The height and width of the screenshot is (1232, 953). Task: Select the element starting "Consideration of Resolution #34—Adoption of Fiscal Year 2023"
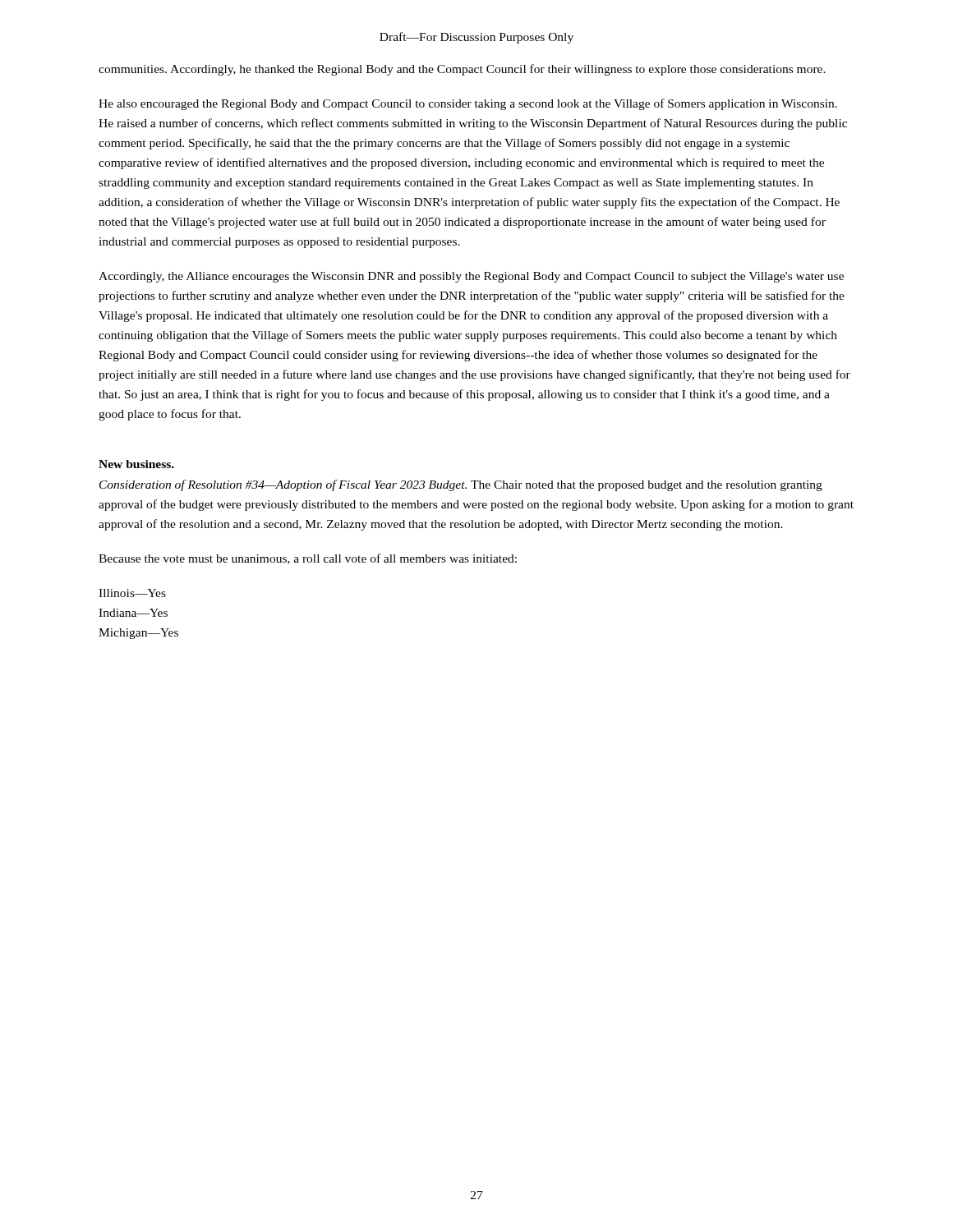[476, 504]
